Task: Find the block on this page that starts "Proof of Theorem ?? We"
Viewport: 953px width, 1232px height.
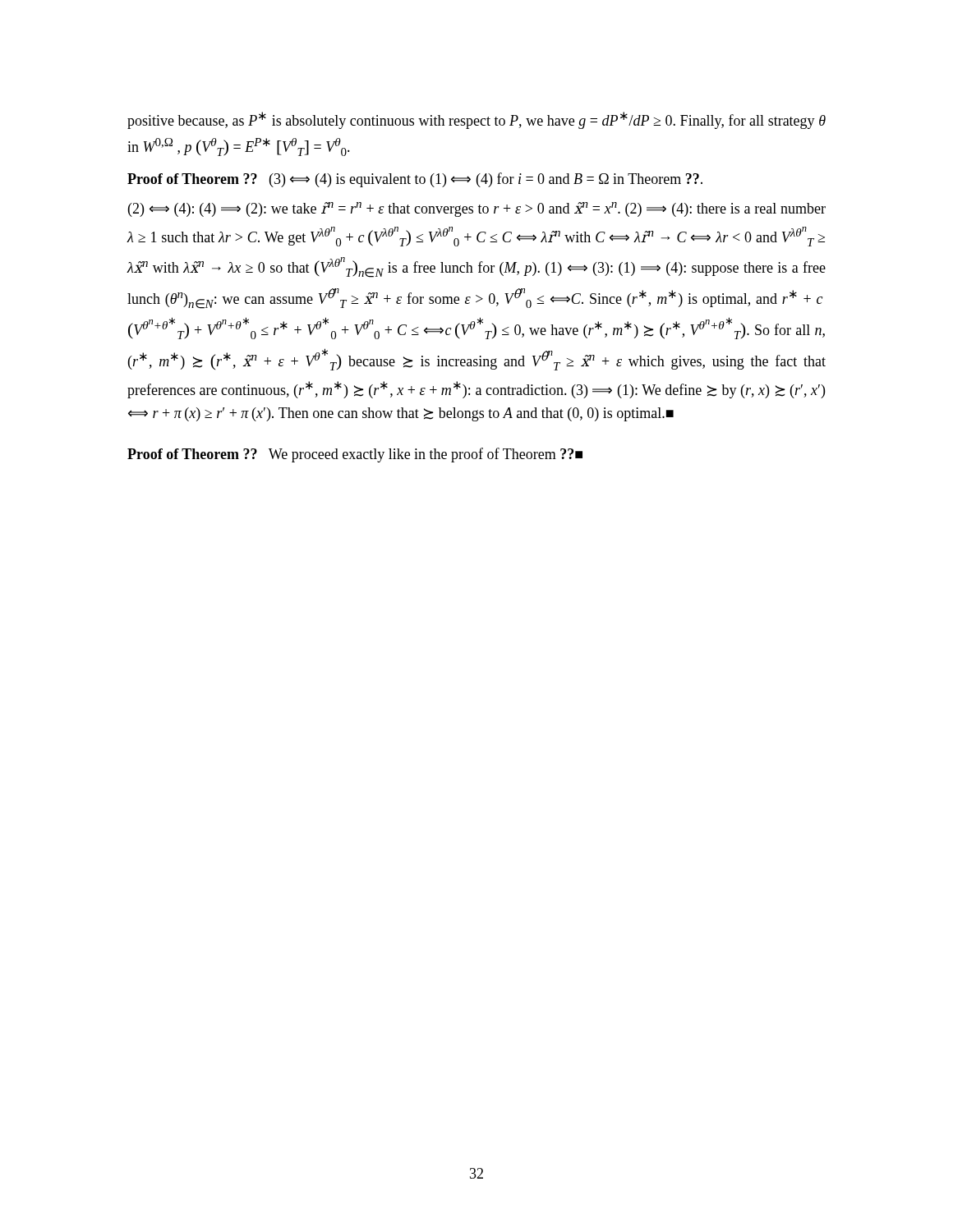Action: [355, 454]
